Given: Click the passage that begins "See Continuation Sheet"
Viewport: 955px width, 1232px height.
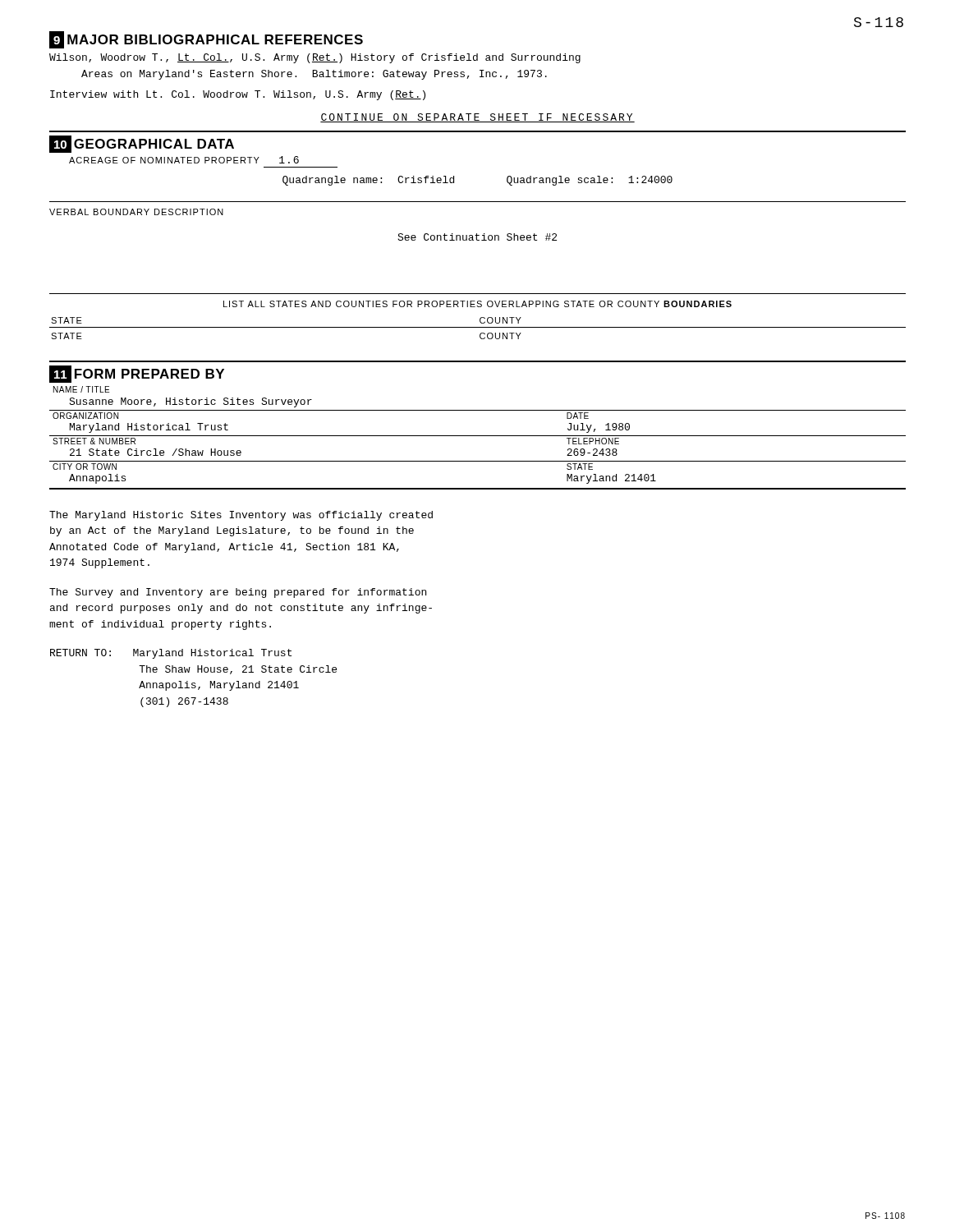Looking at the screenshot, I should tap(477, 237).
